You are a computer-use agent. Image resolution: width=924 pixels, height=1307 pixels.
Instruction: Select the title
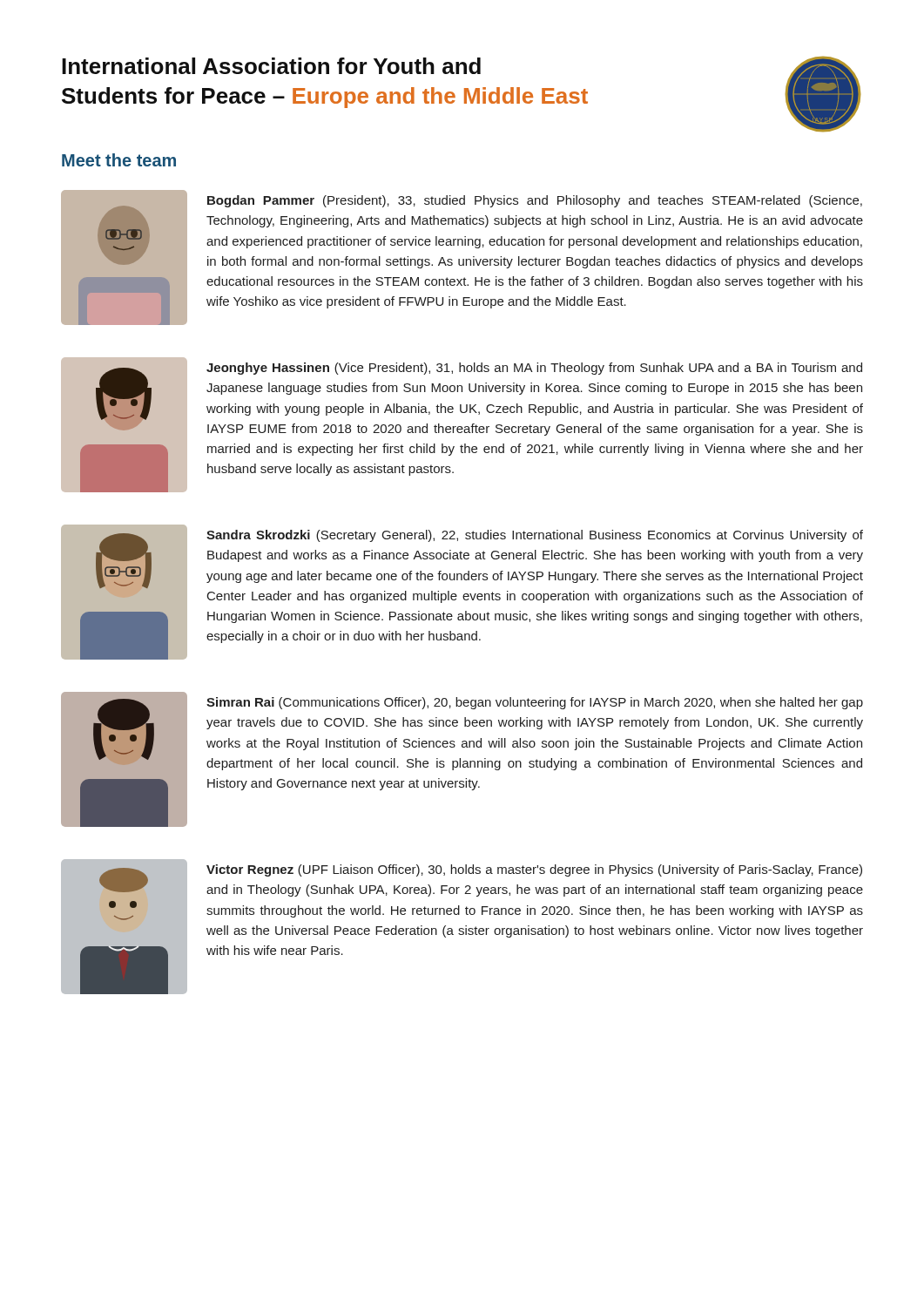[414, 82]
